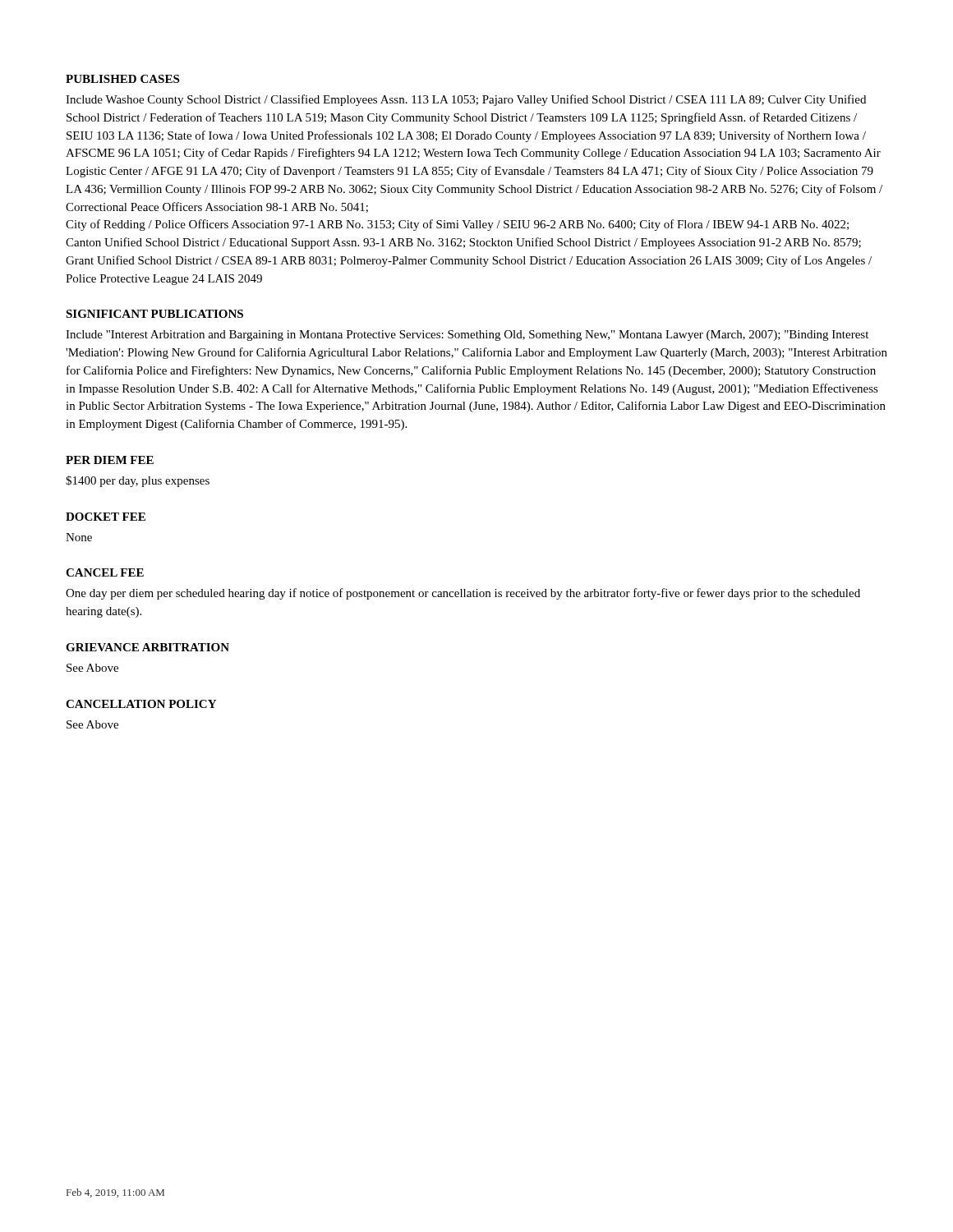Locate the text "CANCEL FEE"
This screenshot has width=953, height=1232.
pos(105,573)
